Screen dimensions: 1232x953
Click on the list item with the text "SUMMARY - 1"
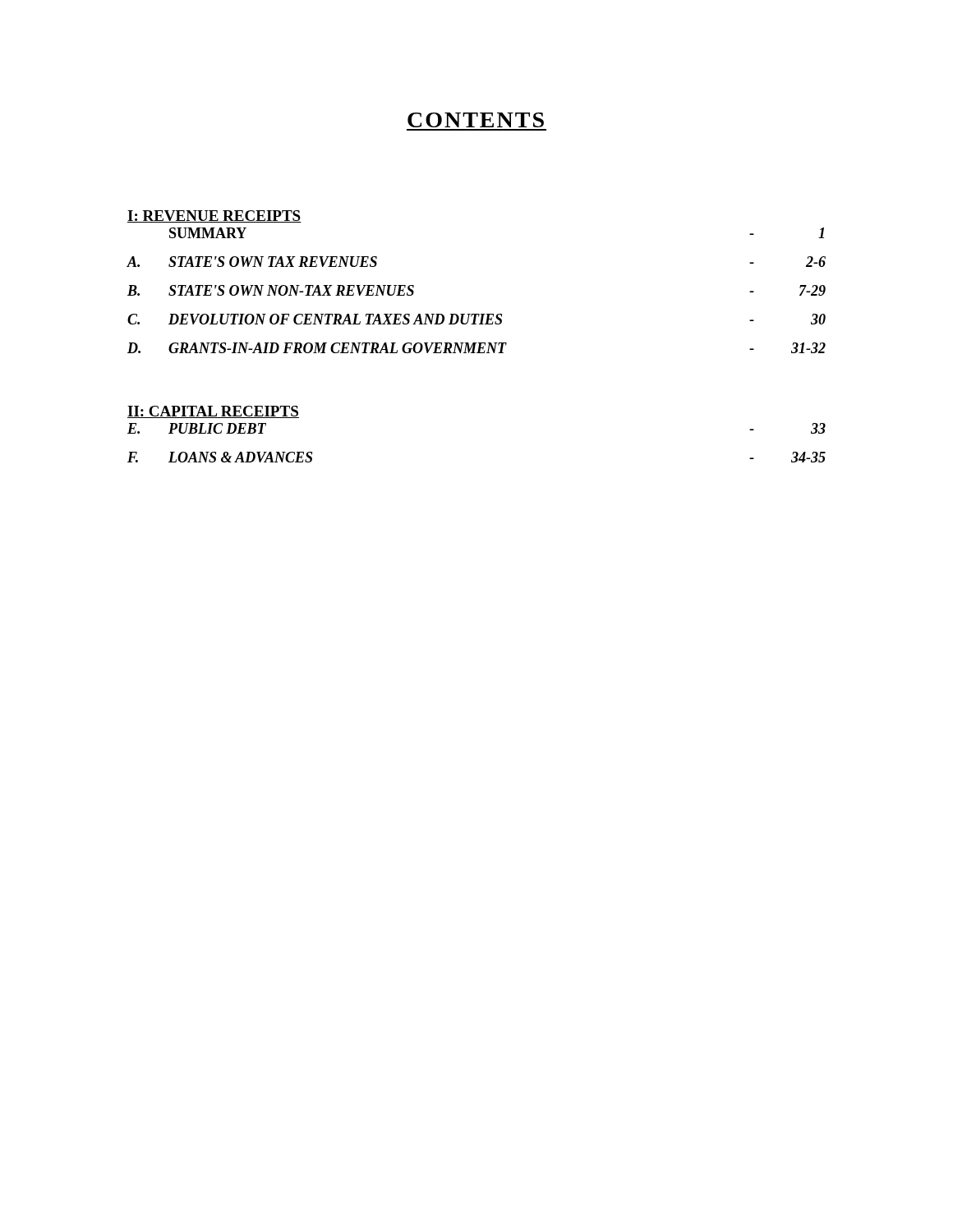(207, 233)
